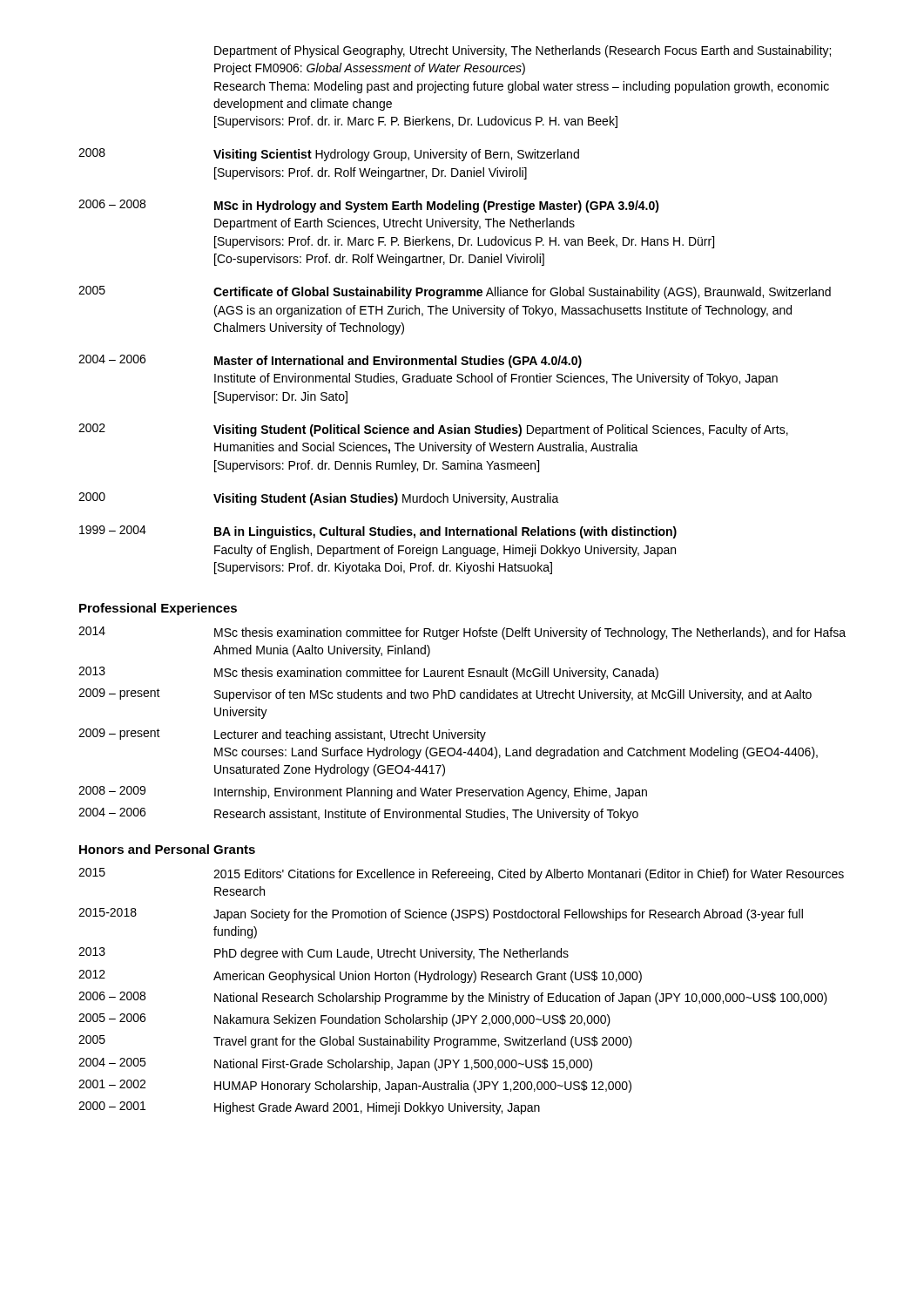The height and width of the screenshot is (1307, 924).
Task: Where is the passage that starts "BA in Linguistics, Cultural"?
Action: (445, 549)
